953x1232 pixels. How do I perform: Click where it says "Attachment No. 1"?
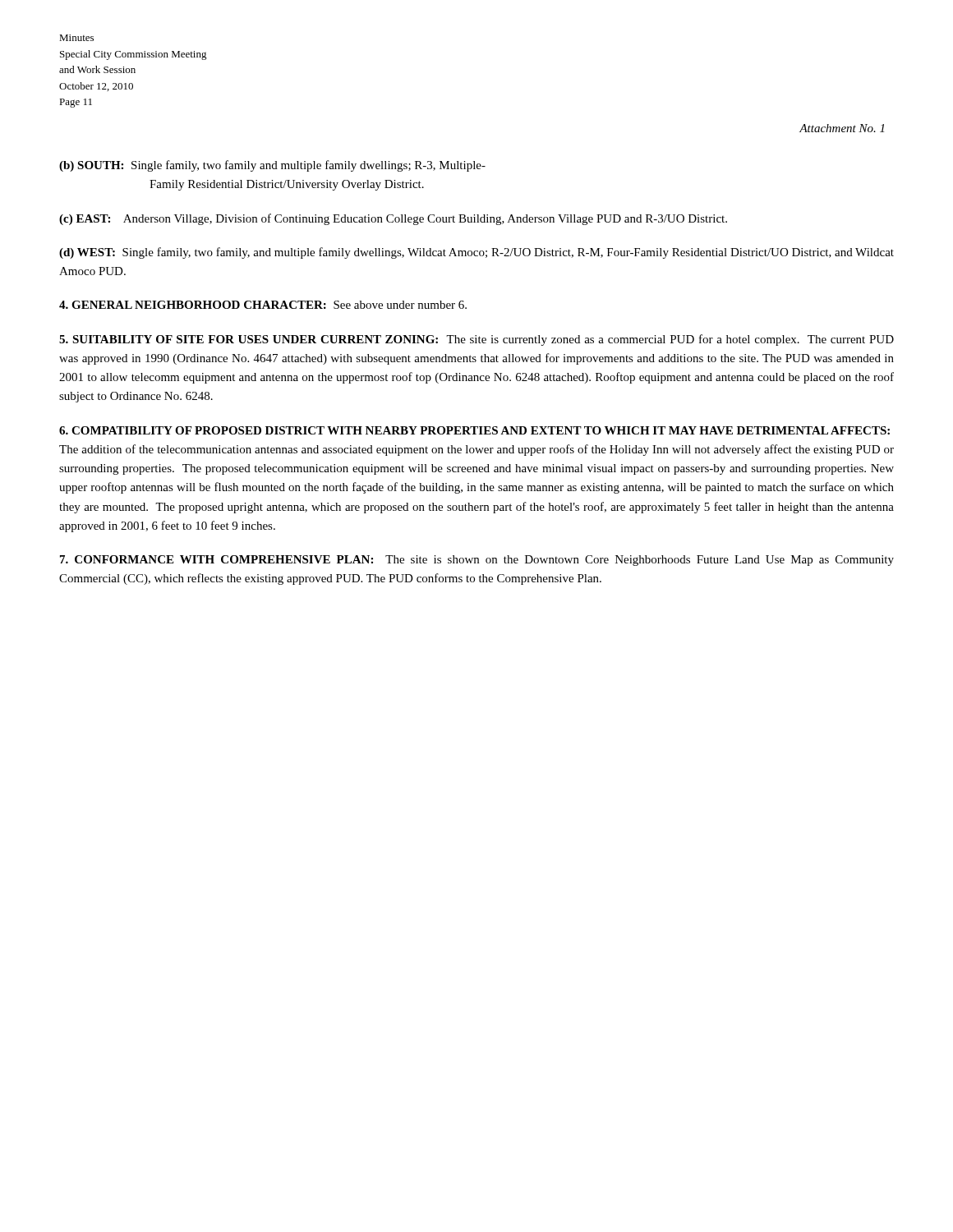(843, 128)
